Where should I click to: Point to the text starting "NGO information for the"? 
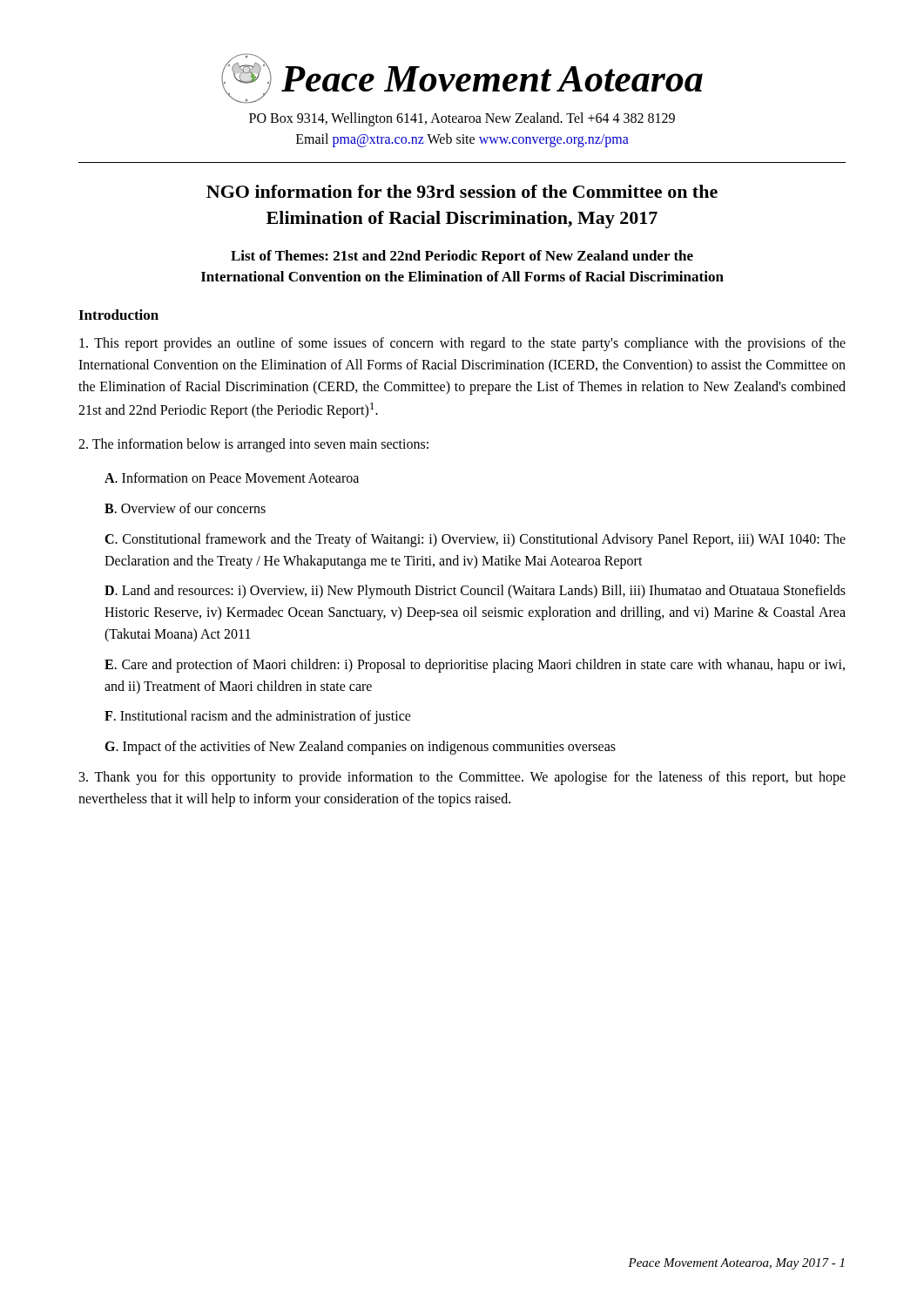coord(462,204)
